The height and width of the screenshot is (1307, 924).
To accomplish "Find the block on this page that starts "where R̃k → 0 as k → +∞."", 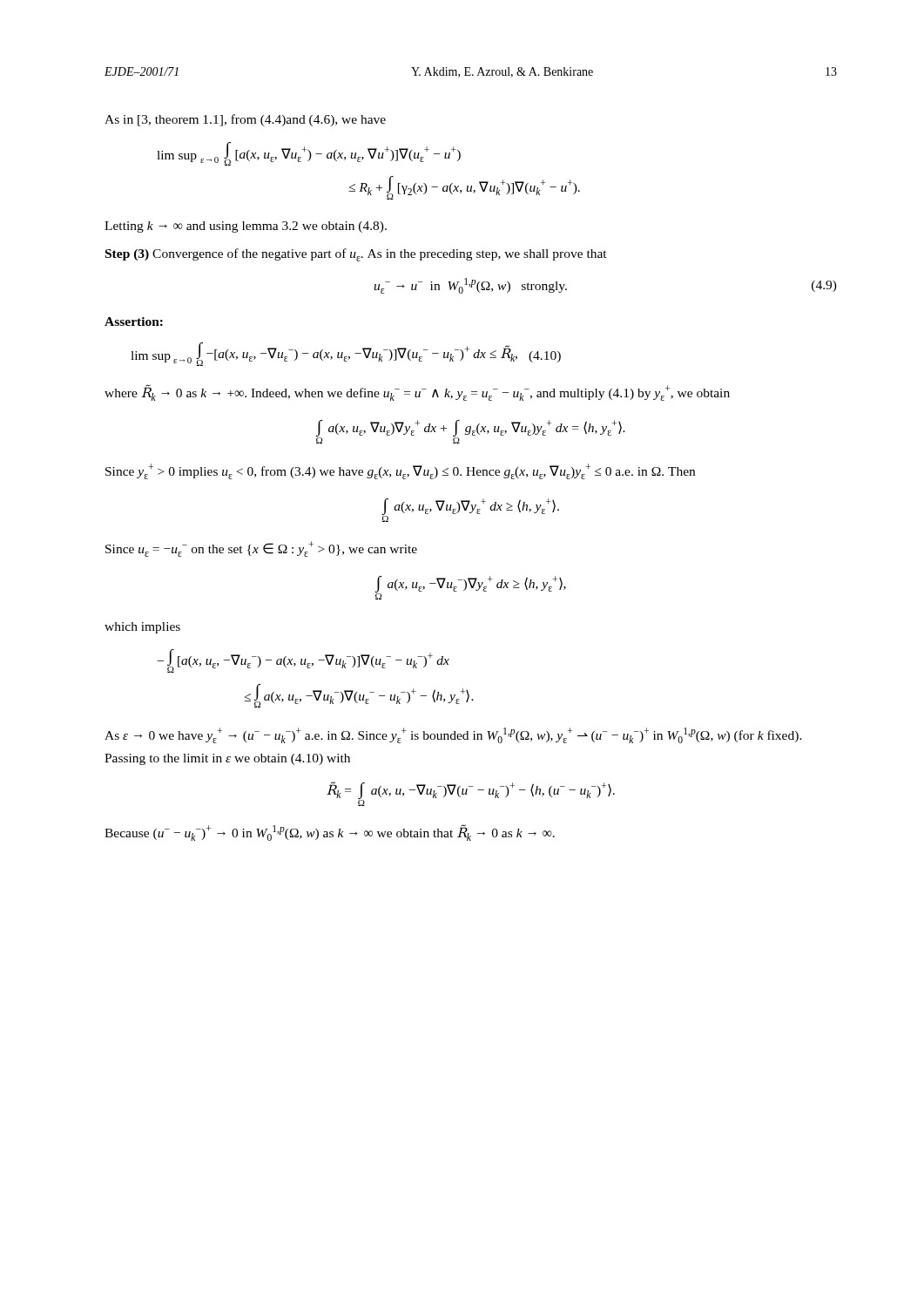I will 417,394.
